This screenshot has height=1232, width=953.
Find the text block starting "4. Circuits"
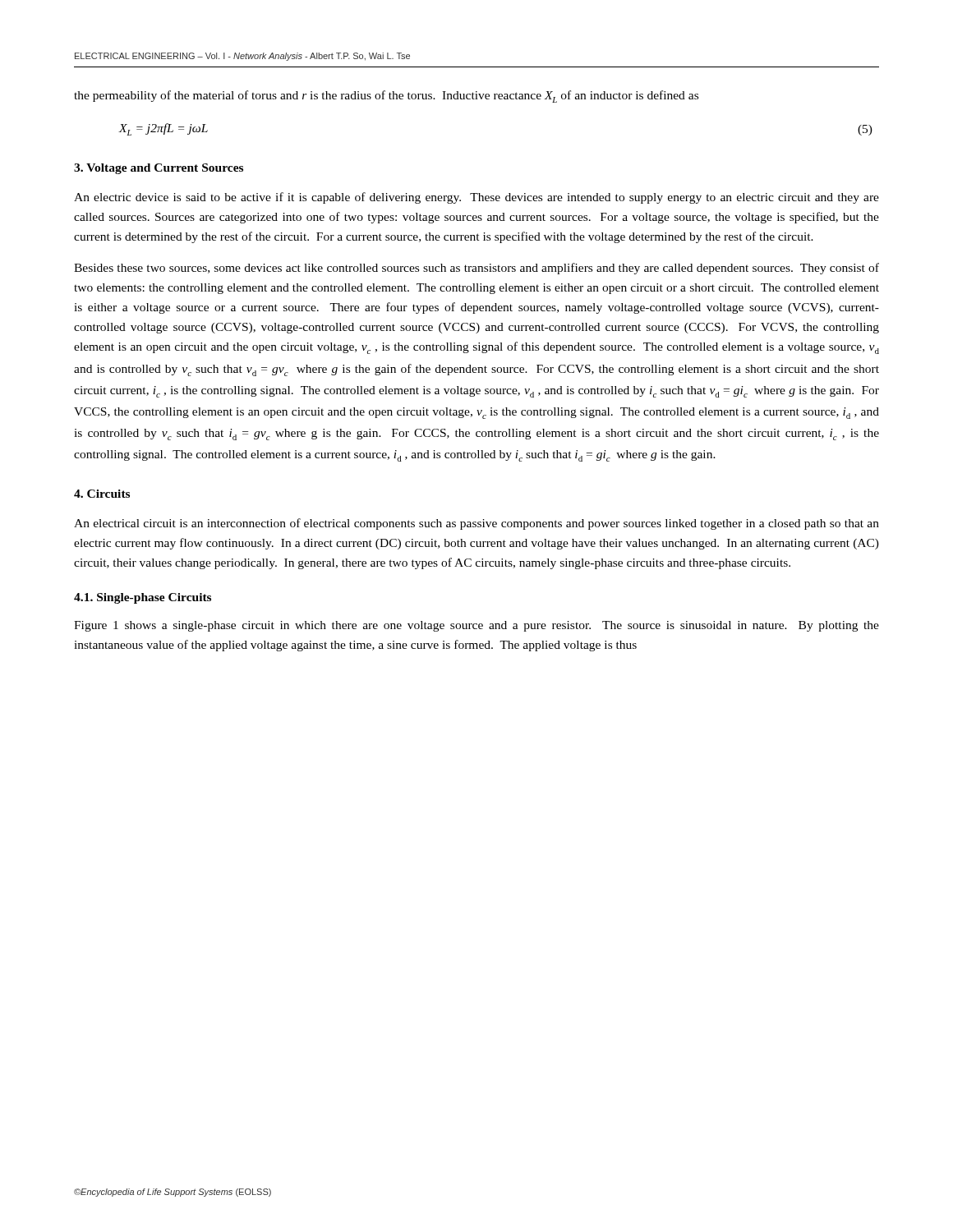pyautogui.click(x=102, y=493)
